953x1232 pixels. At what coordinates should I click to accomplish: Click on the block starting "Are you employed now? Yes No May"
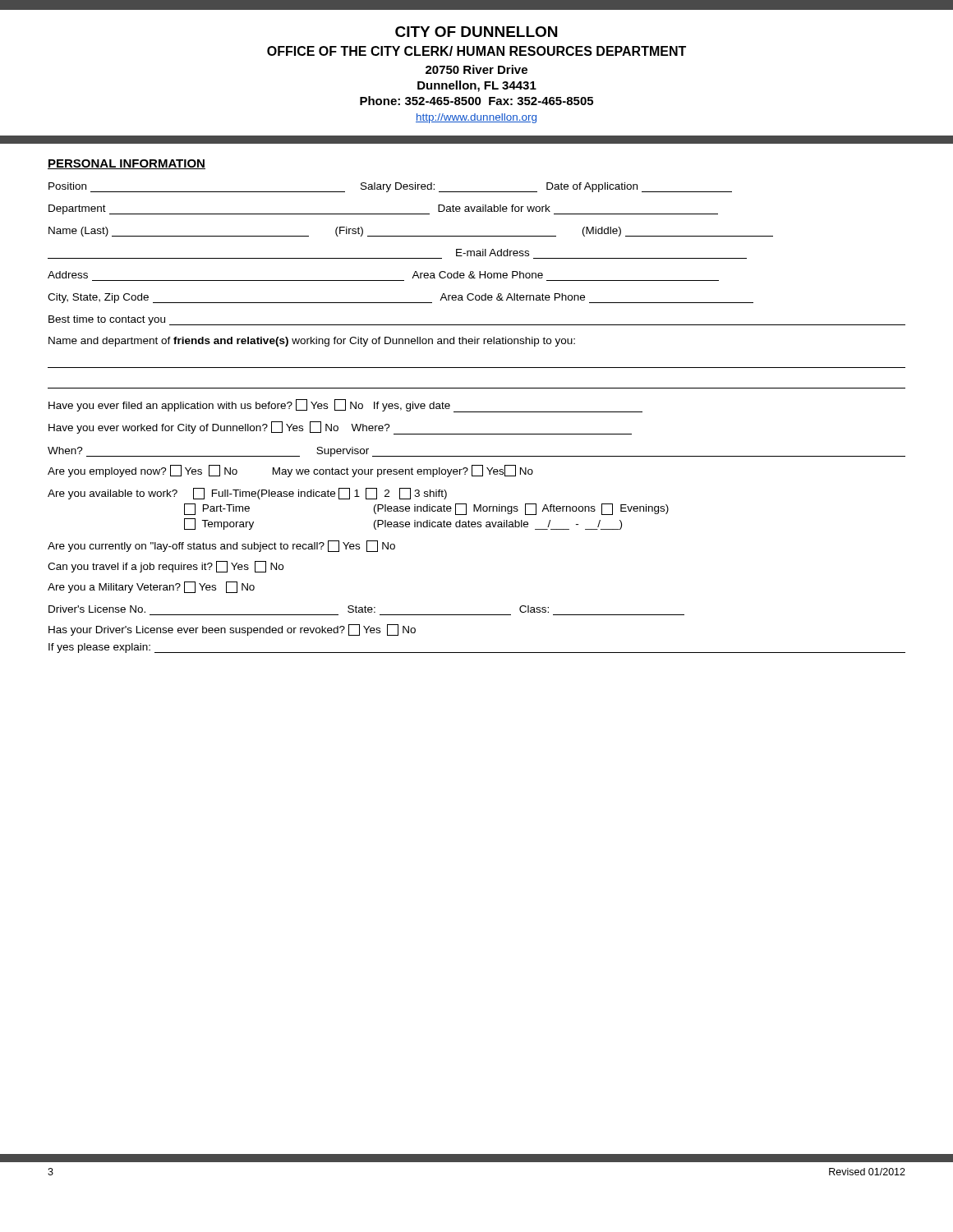point(290,471)
